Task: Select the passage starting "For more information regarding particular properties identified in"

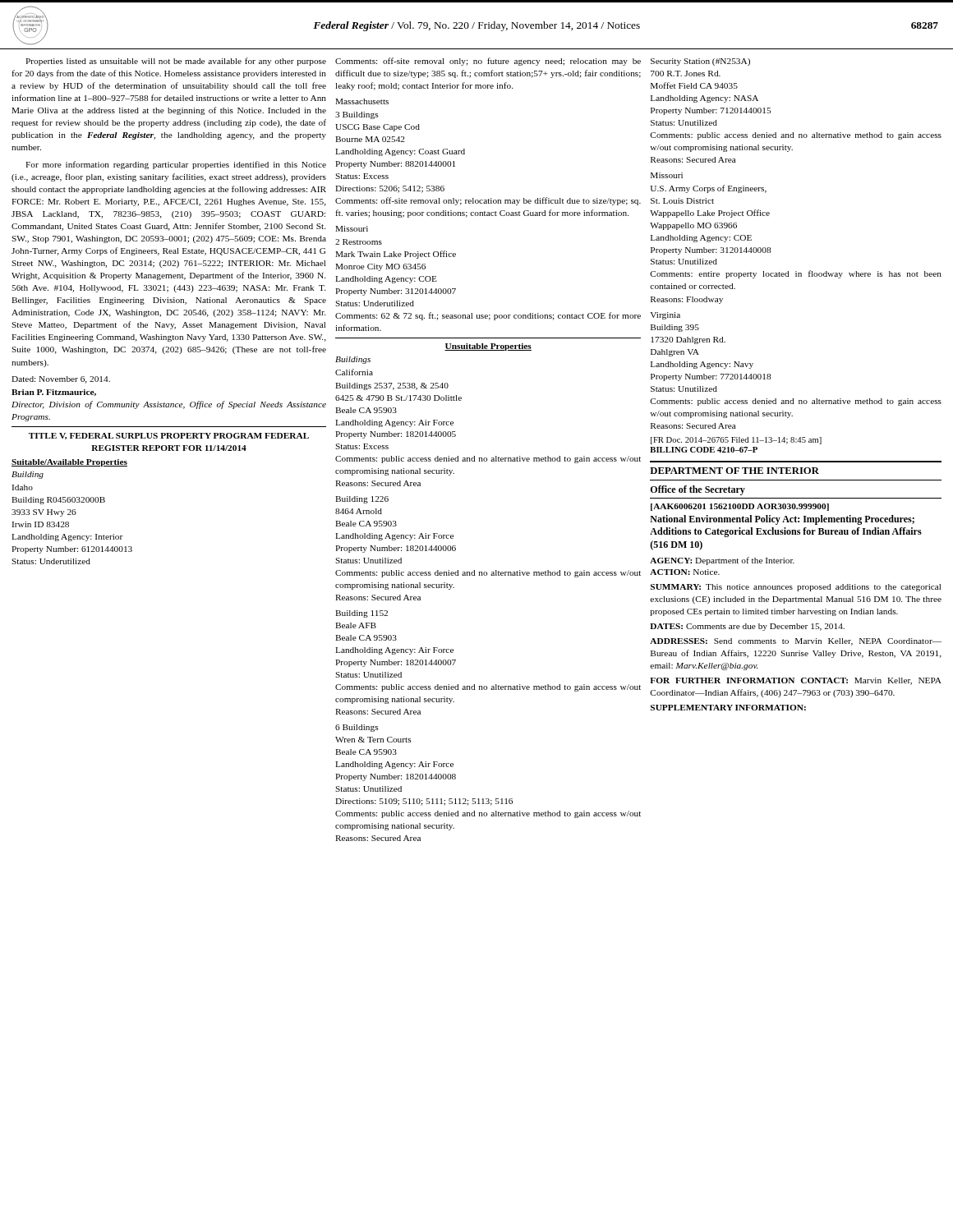Action: [x=169, y=263]
